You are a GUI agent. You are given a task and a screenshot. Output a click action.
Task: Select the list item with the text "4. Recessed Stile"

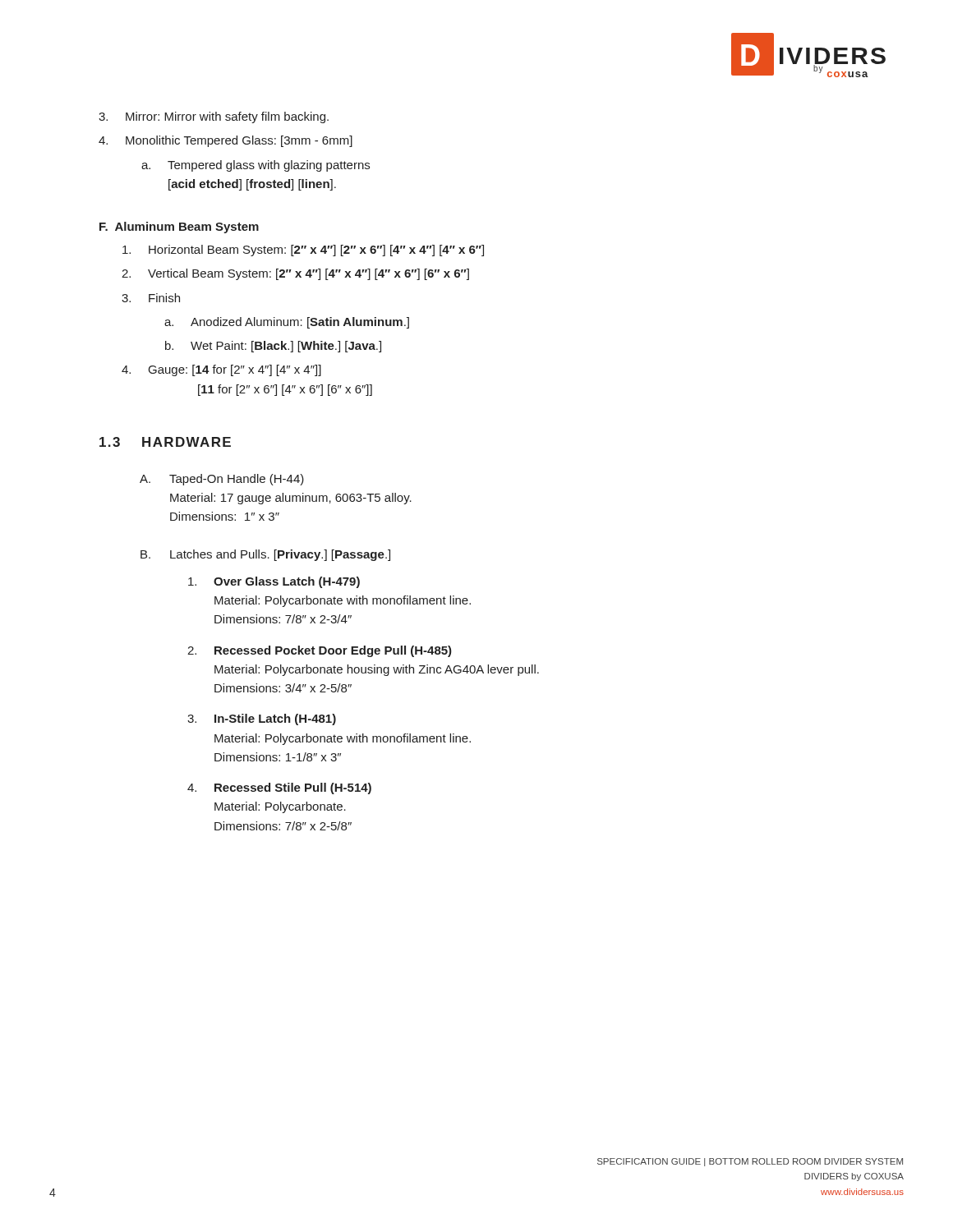tap(279, 788)
